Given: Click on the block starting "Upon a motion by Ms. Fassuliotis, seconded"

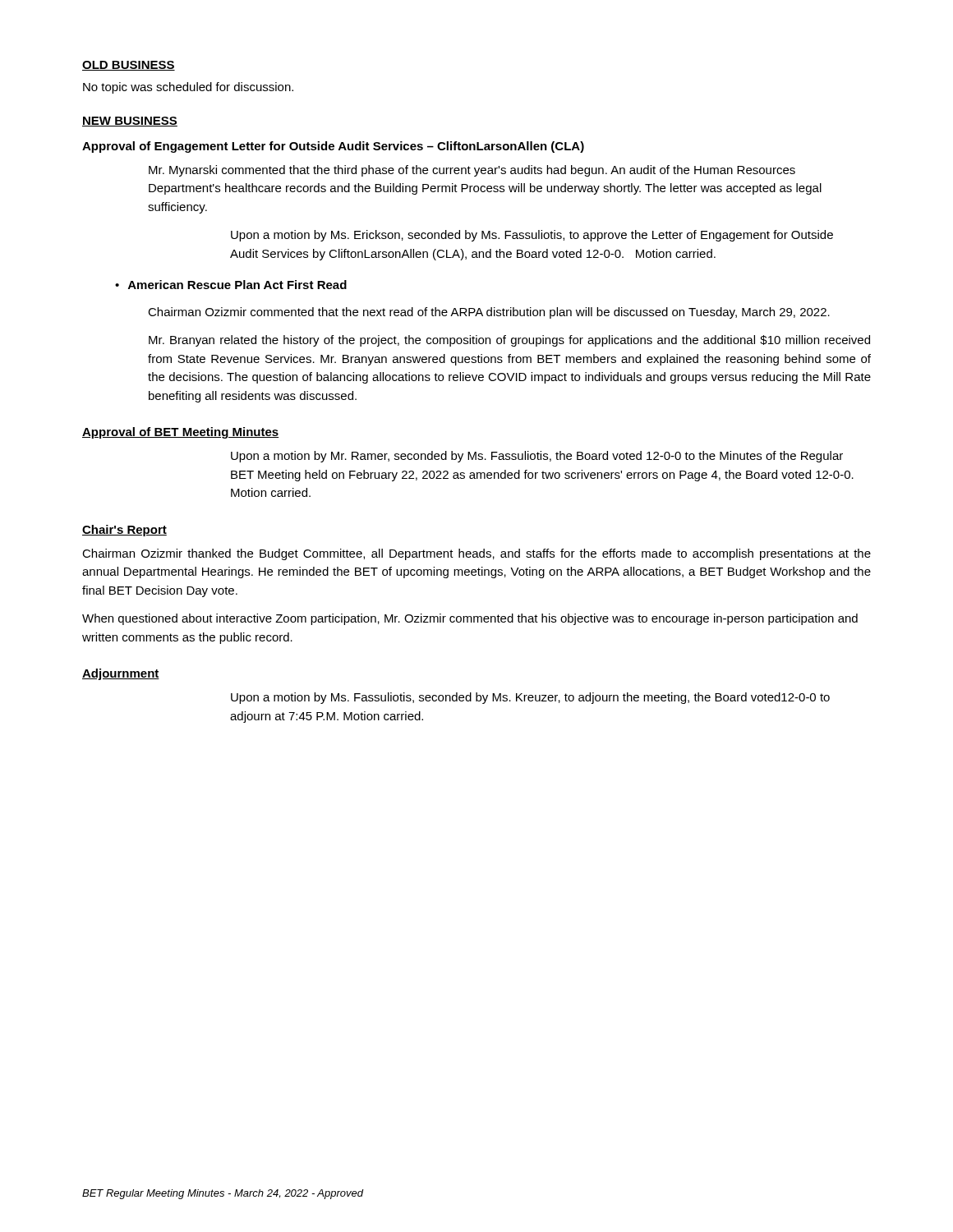Looking at the screenshot, I should tap(530, 706).
